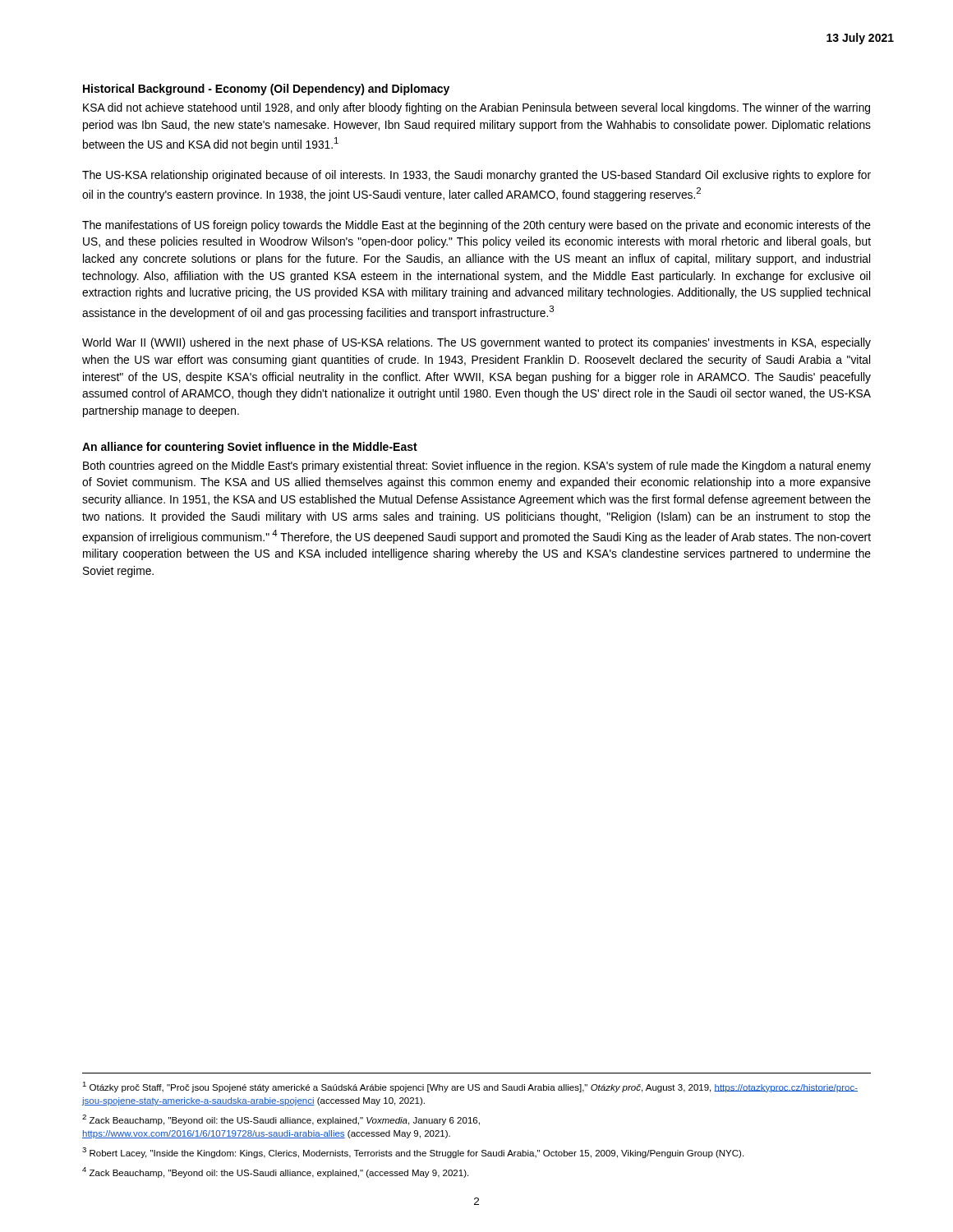This screenshot has height=1232, width=953.
Task: Find the text starting "The manifestations of US foreign"
Action: (x=476, y=269)
